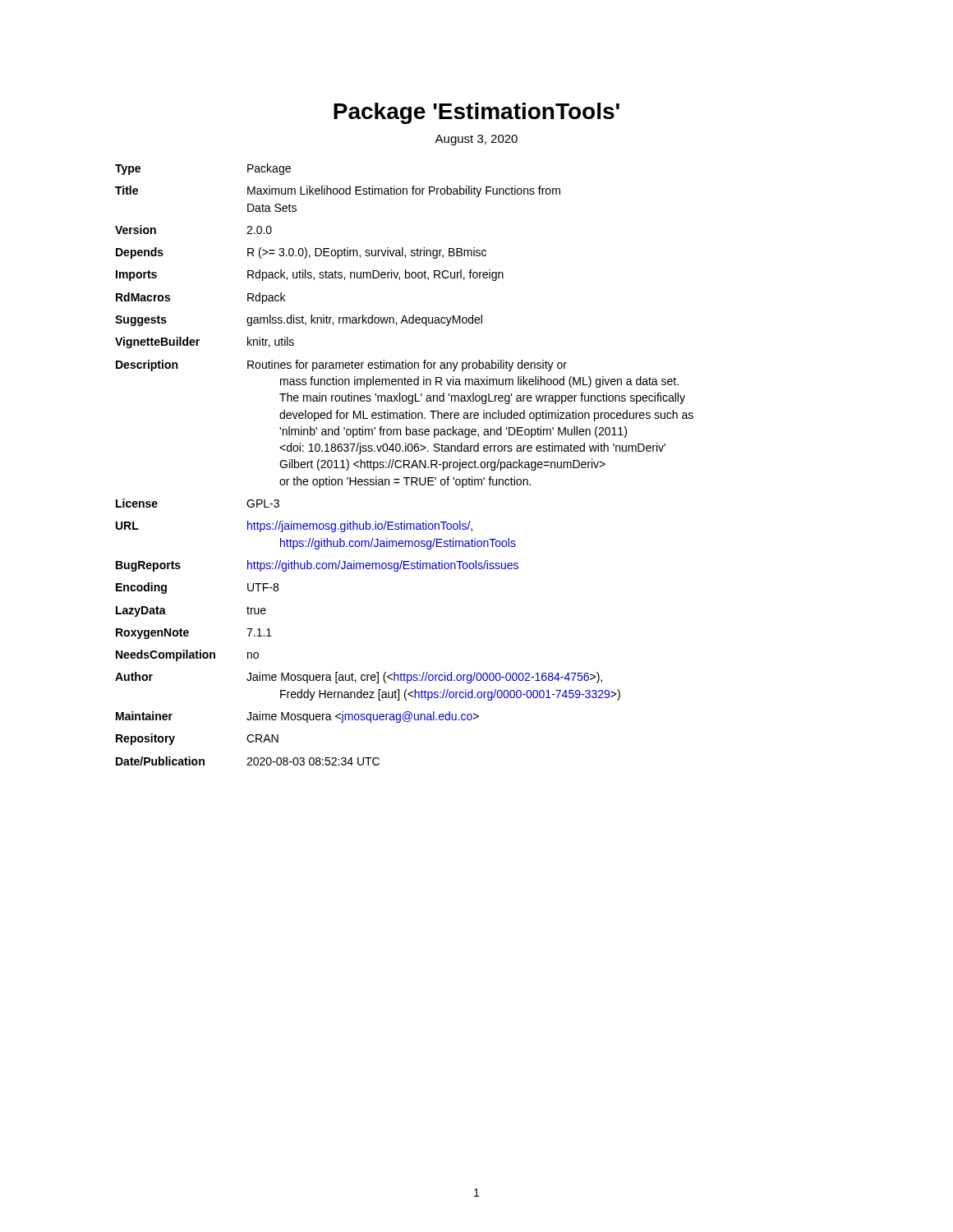Locate the text "VignetteBuilder knitr, utils"

tap(157, 342)
